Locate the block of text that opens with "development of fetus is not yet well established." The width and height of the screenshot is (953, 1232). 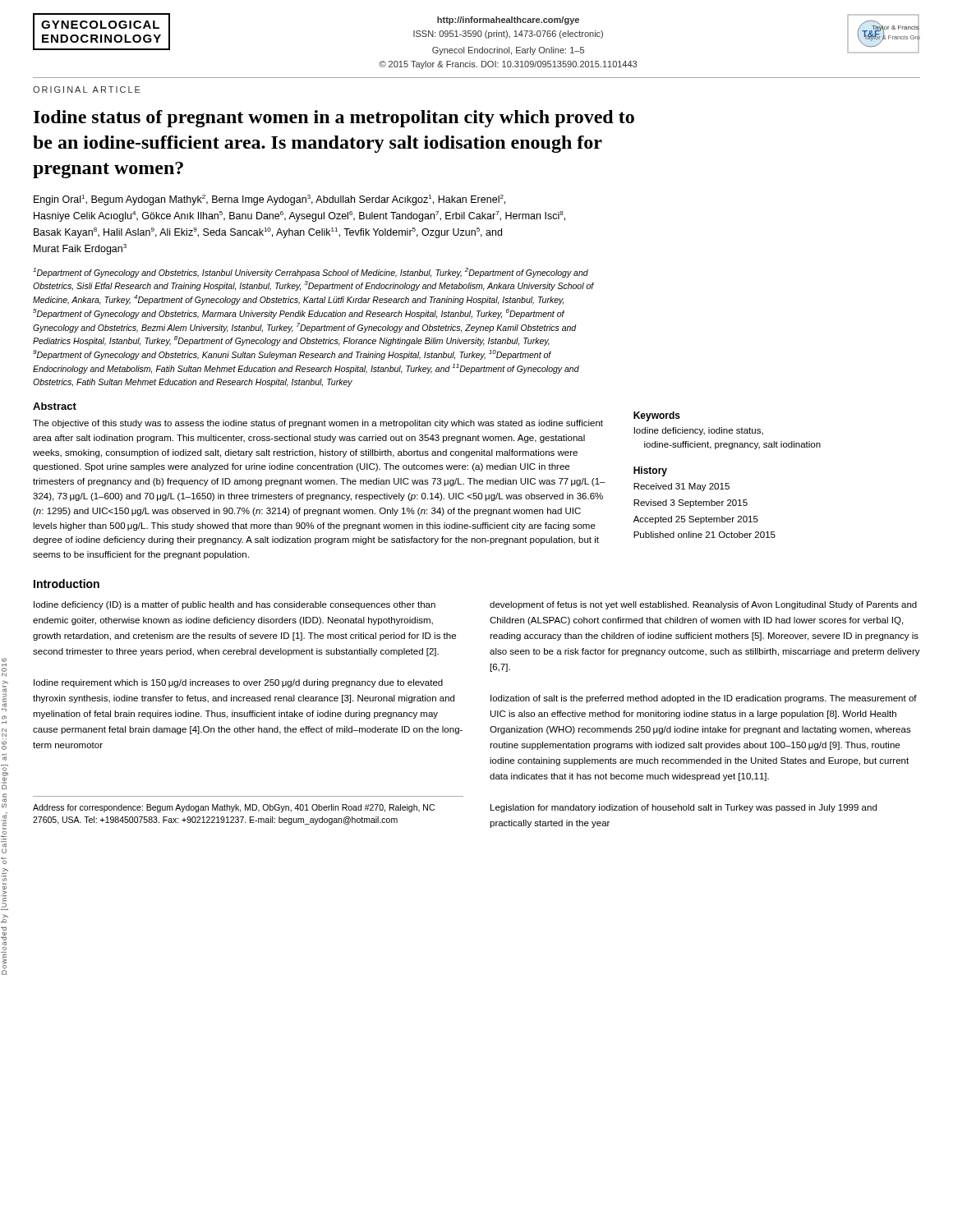point(705,714)
